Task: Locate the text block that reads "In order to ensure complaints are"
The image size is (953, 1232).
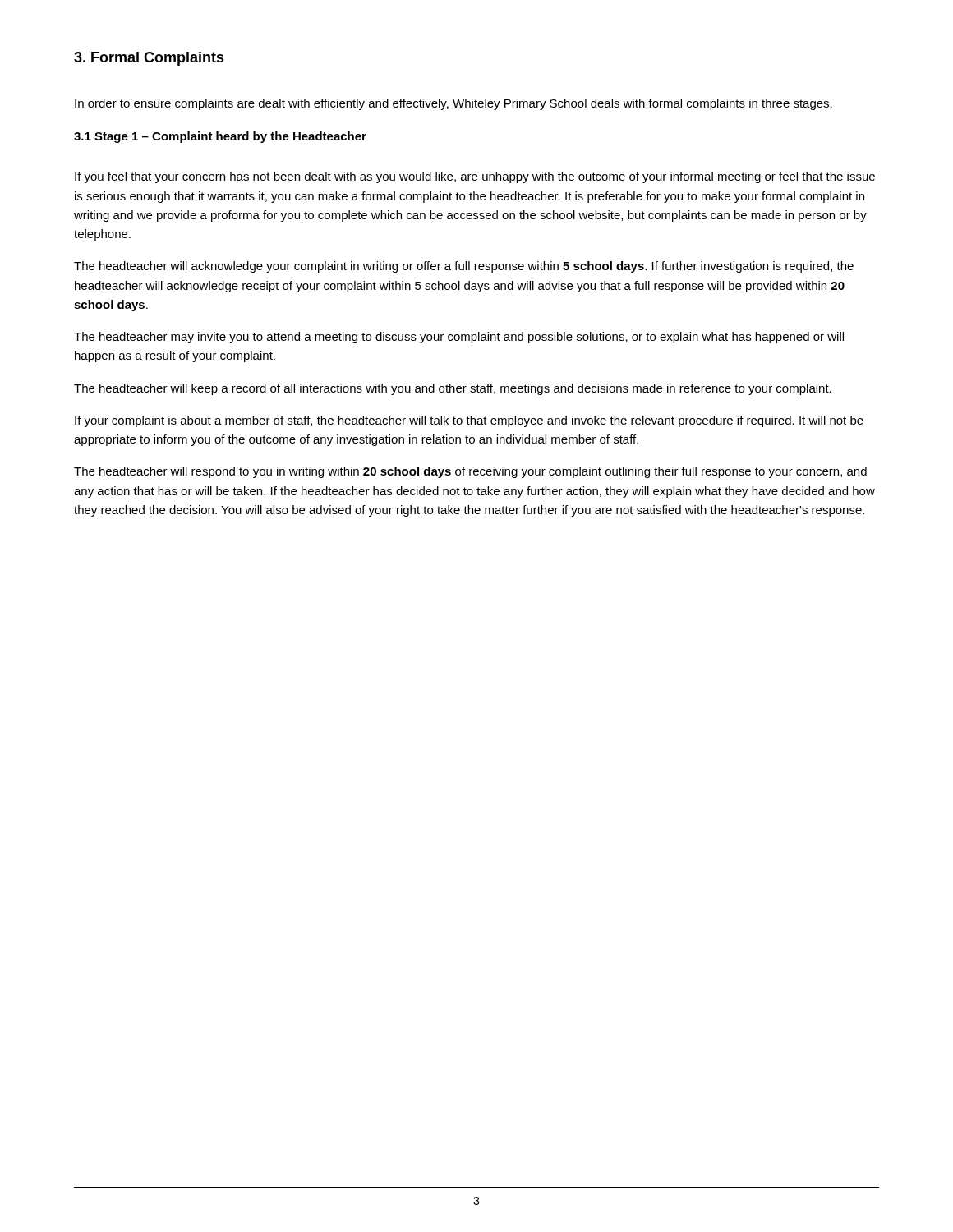Action: pos(476,103)
